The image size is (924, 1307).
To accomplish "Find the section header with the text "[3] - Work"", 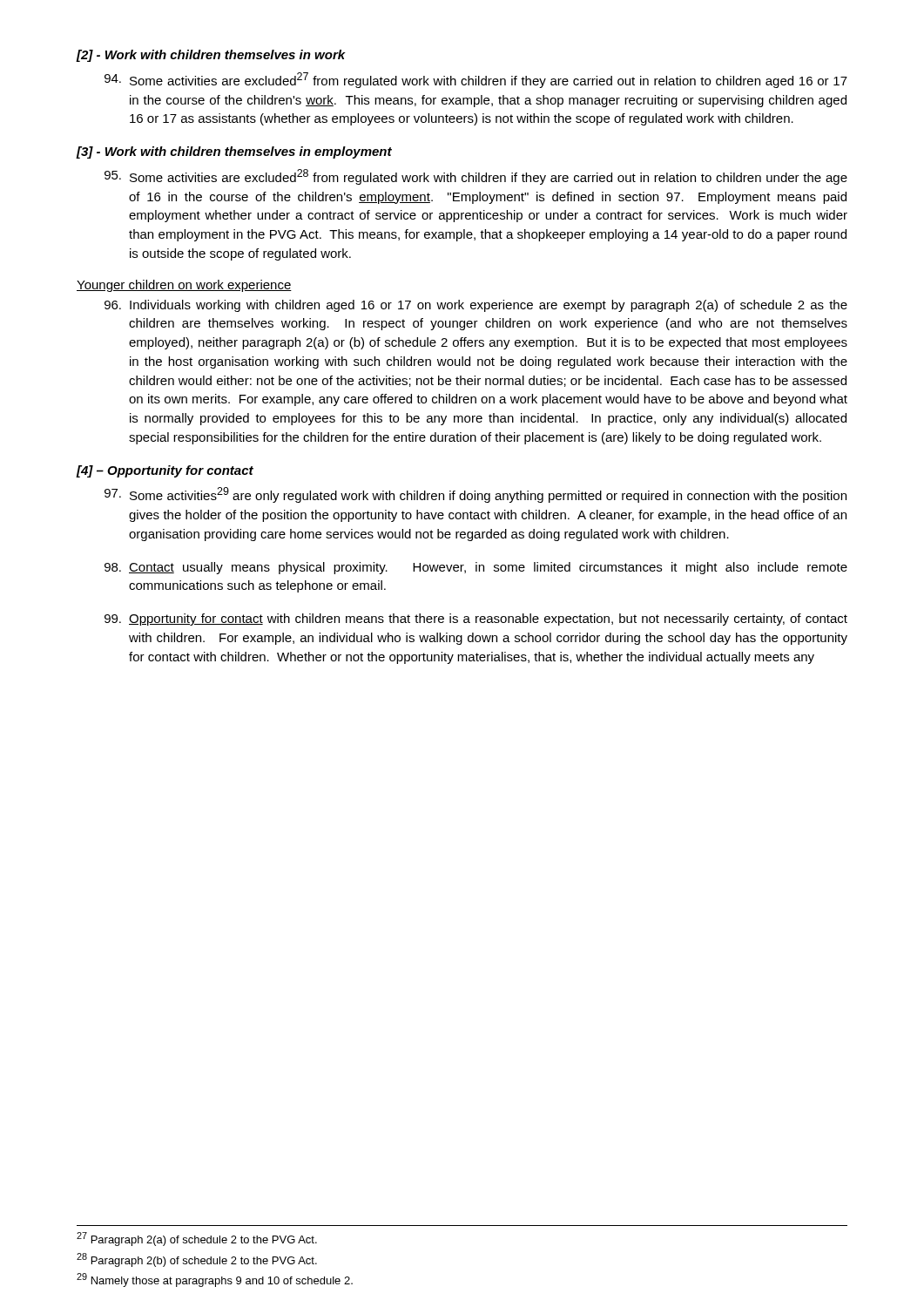I will (234, 151).
